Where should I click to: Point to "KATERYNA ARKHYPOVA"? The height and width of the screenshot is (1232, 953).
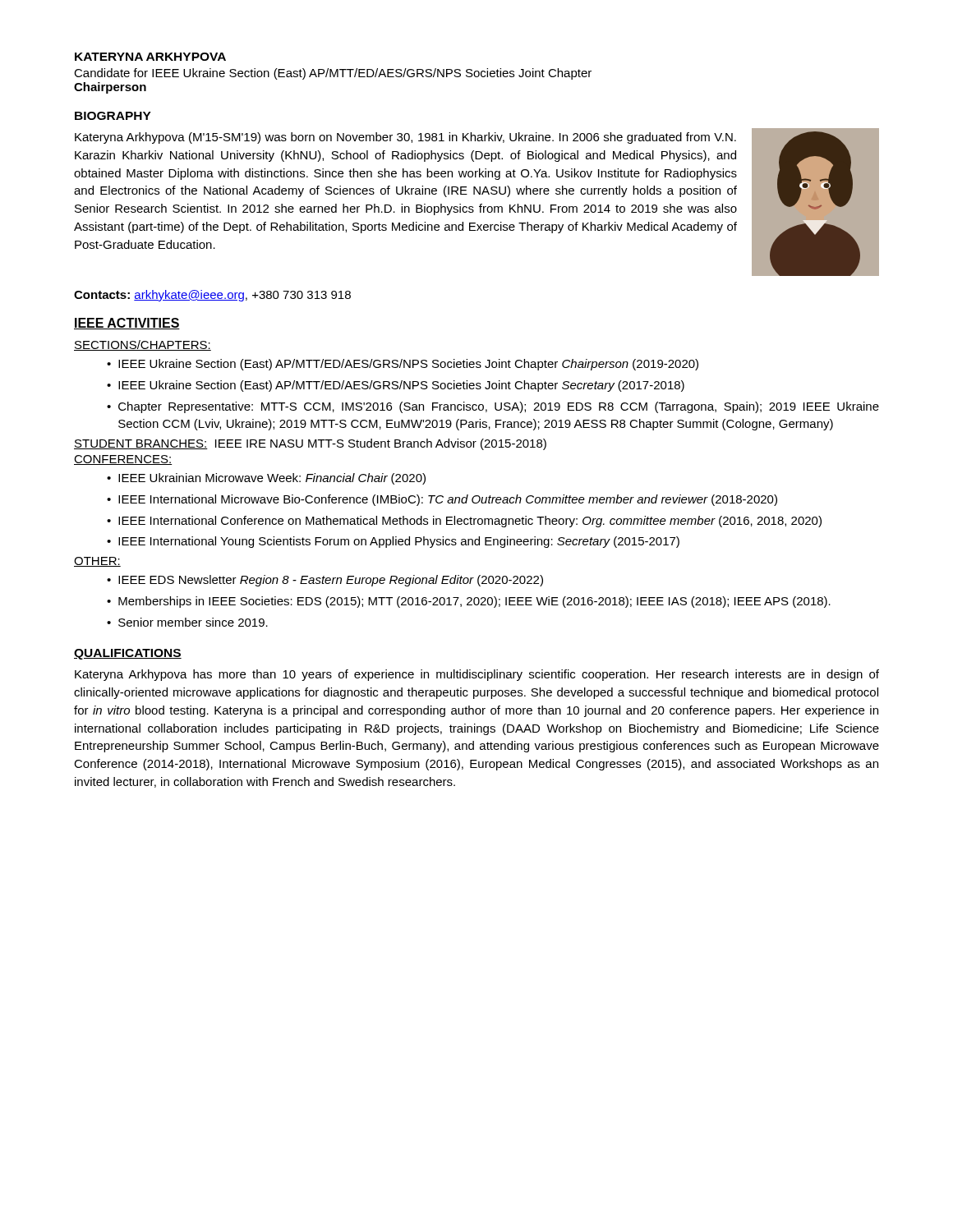tap(150, 57)
